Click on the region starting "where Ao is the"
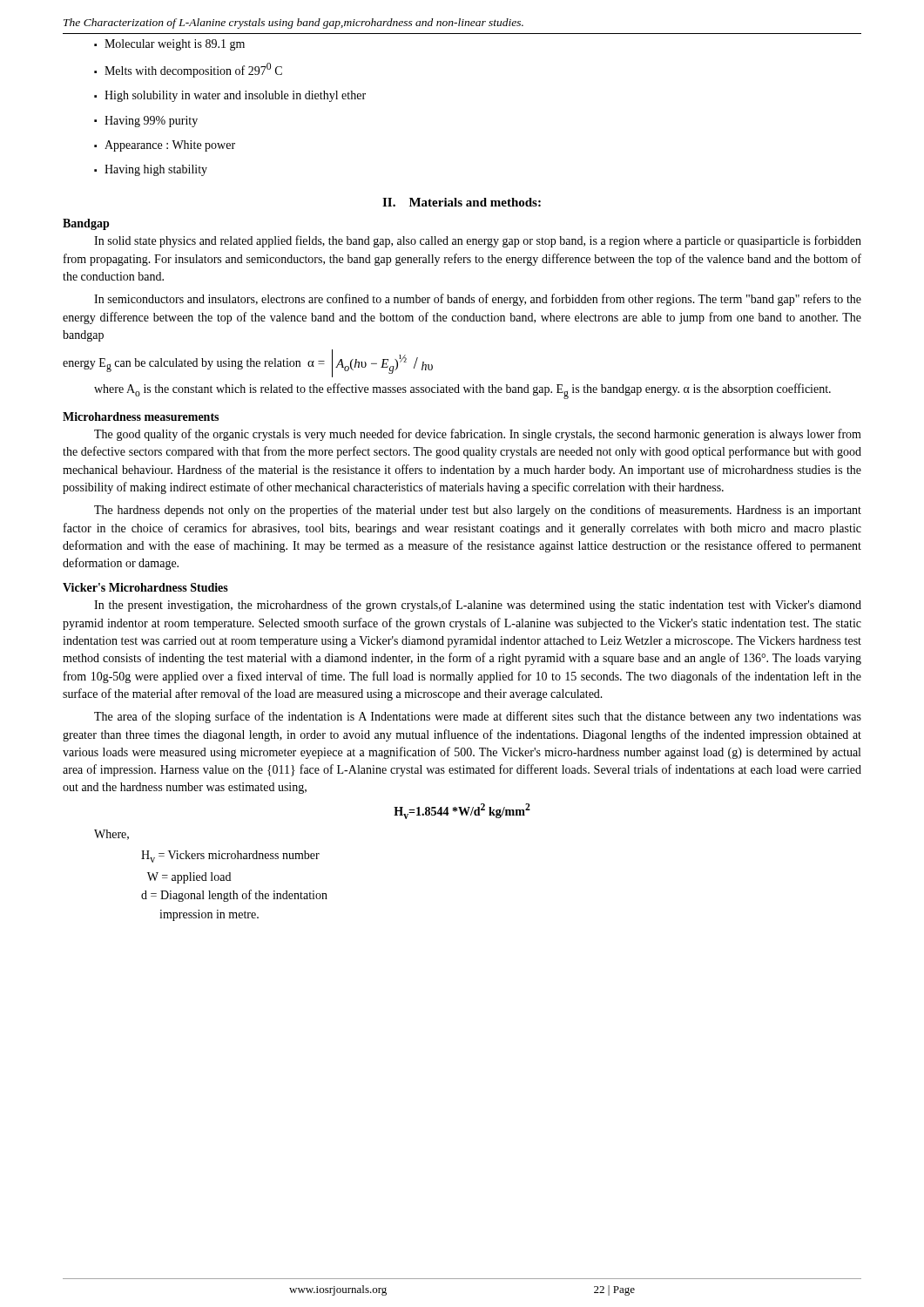Viewport: 924px width, 1307px height. (x=462, y=391)
